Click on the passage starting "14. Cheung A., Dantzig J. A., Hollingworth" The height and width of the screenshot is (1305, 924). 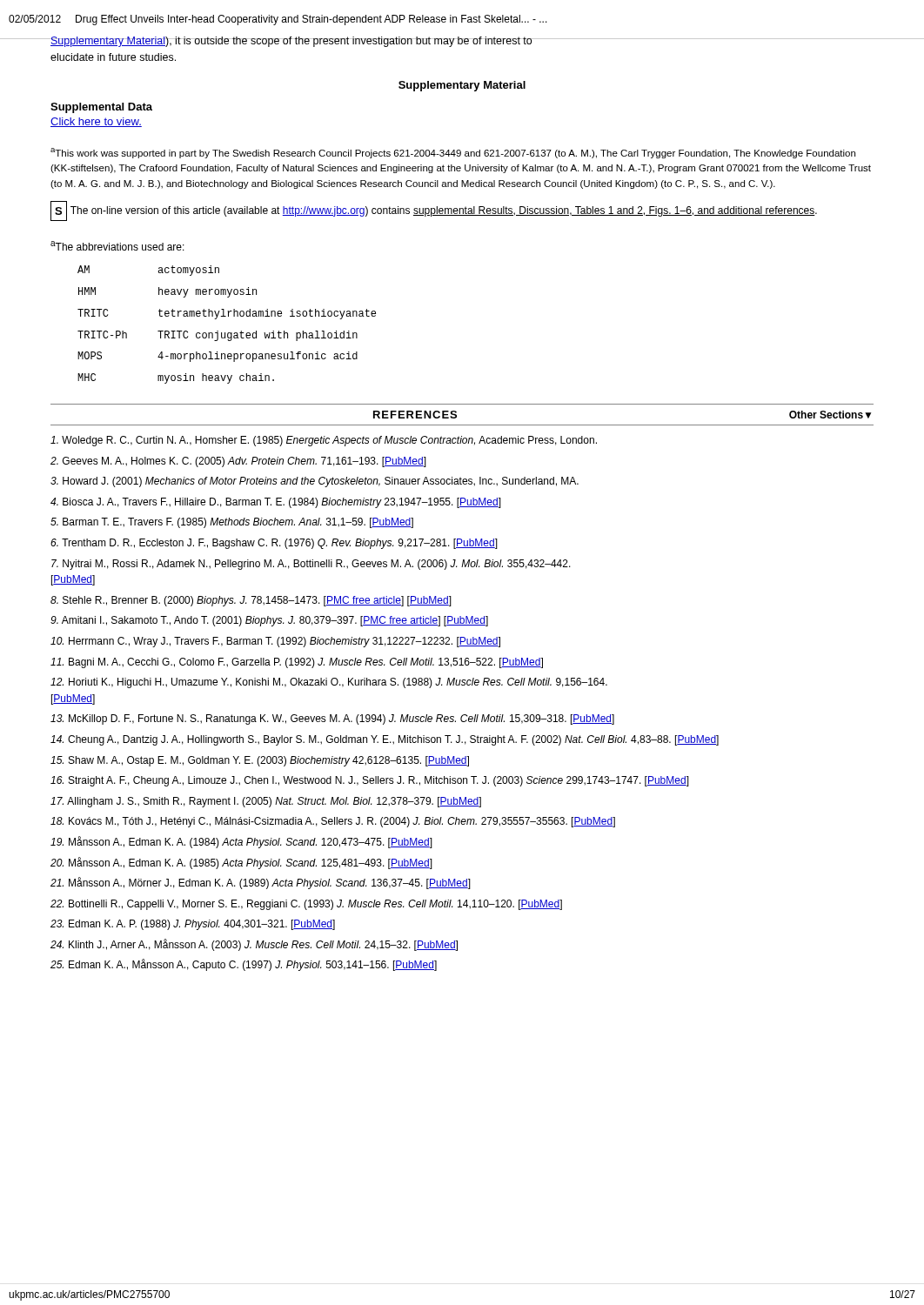click(x=385, y=739)
